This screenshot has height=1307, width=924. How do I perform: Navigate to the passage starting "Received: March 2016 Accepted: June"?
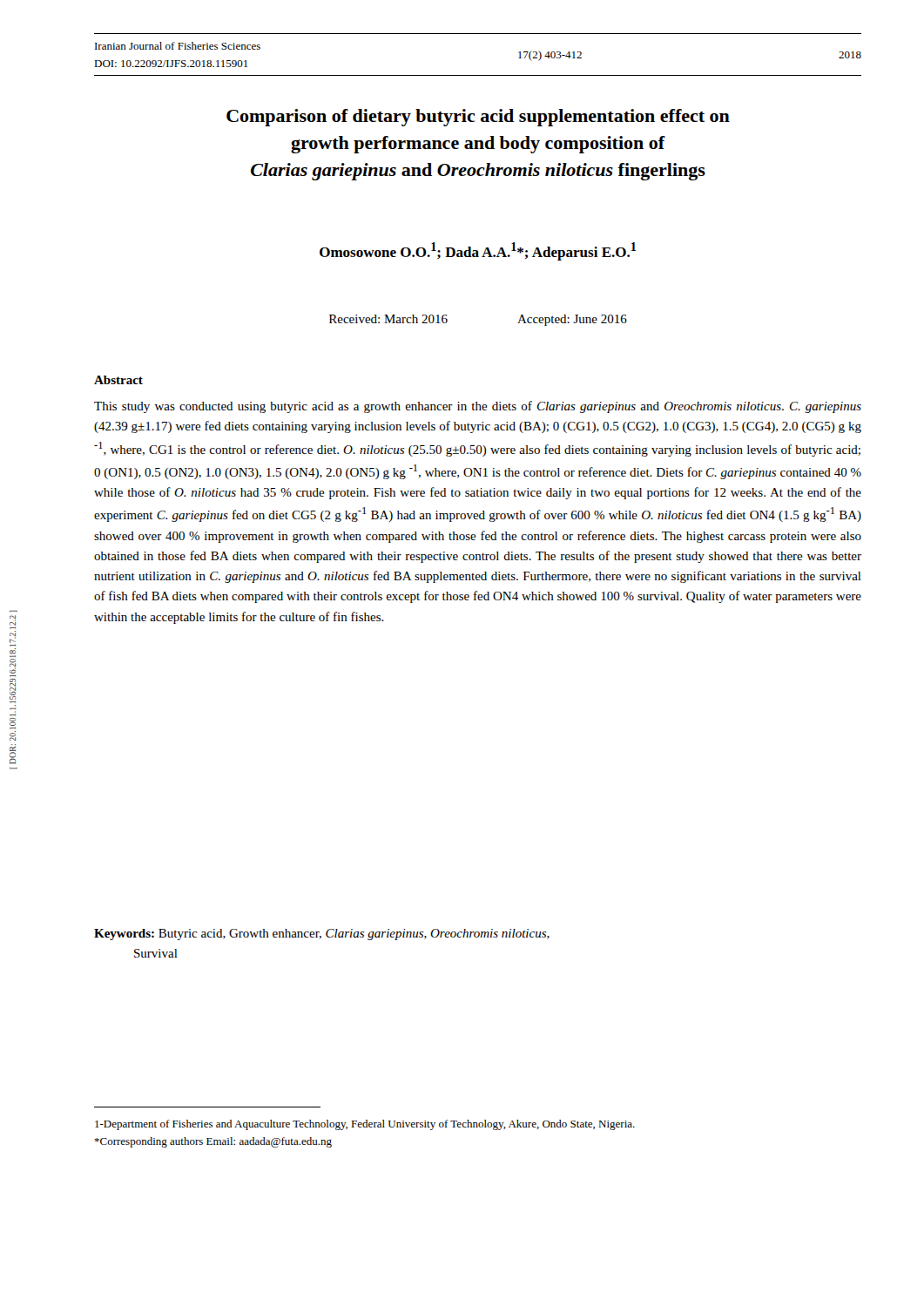pos(378,318)
